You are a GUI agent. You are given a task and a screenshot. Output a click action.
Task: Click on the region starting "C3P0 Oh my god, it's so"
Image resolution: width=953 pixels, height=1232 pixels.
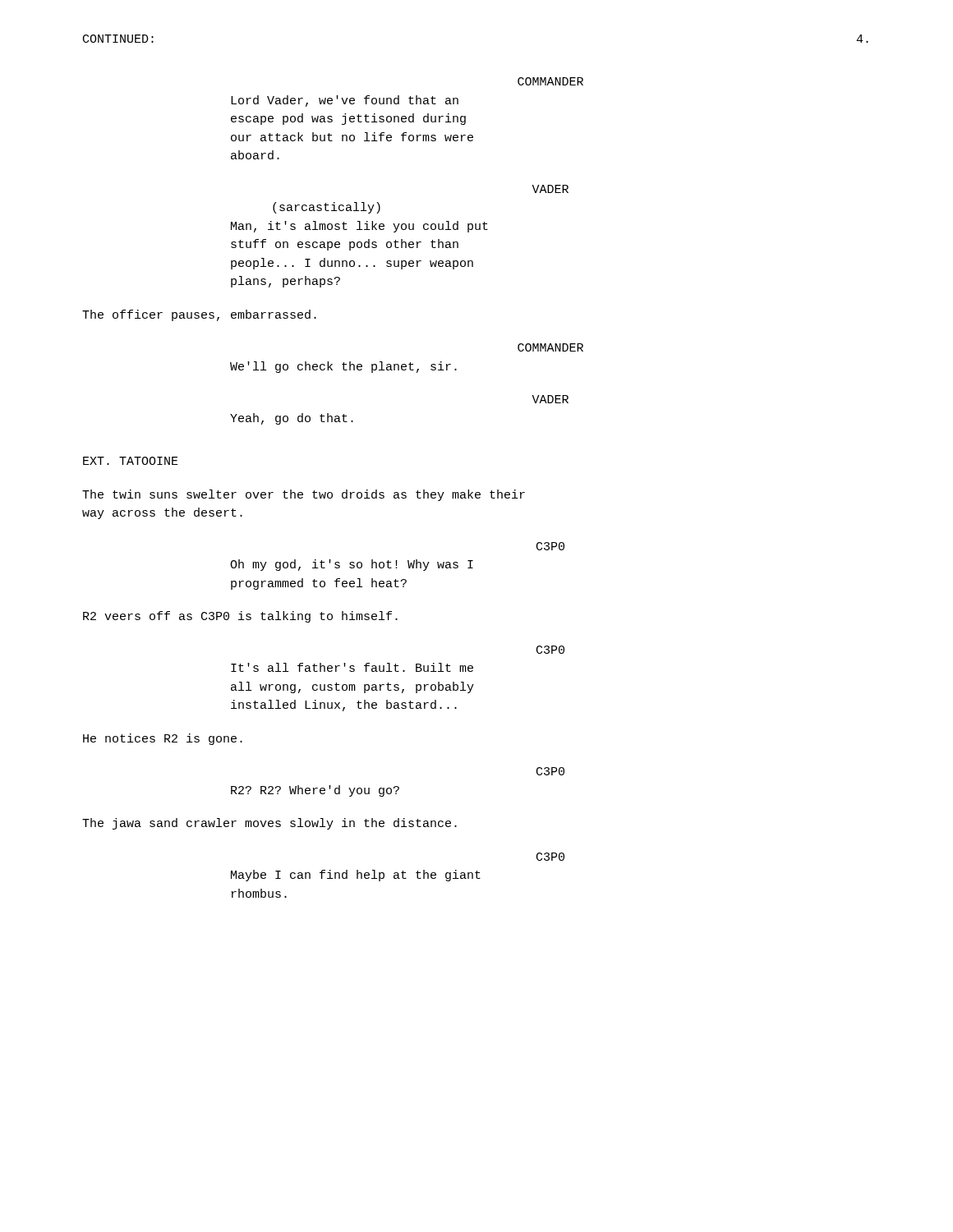[550, 546]
